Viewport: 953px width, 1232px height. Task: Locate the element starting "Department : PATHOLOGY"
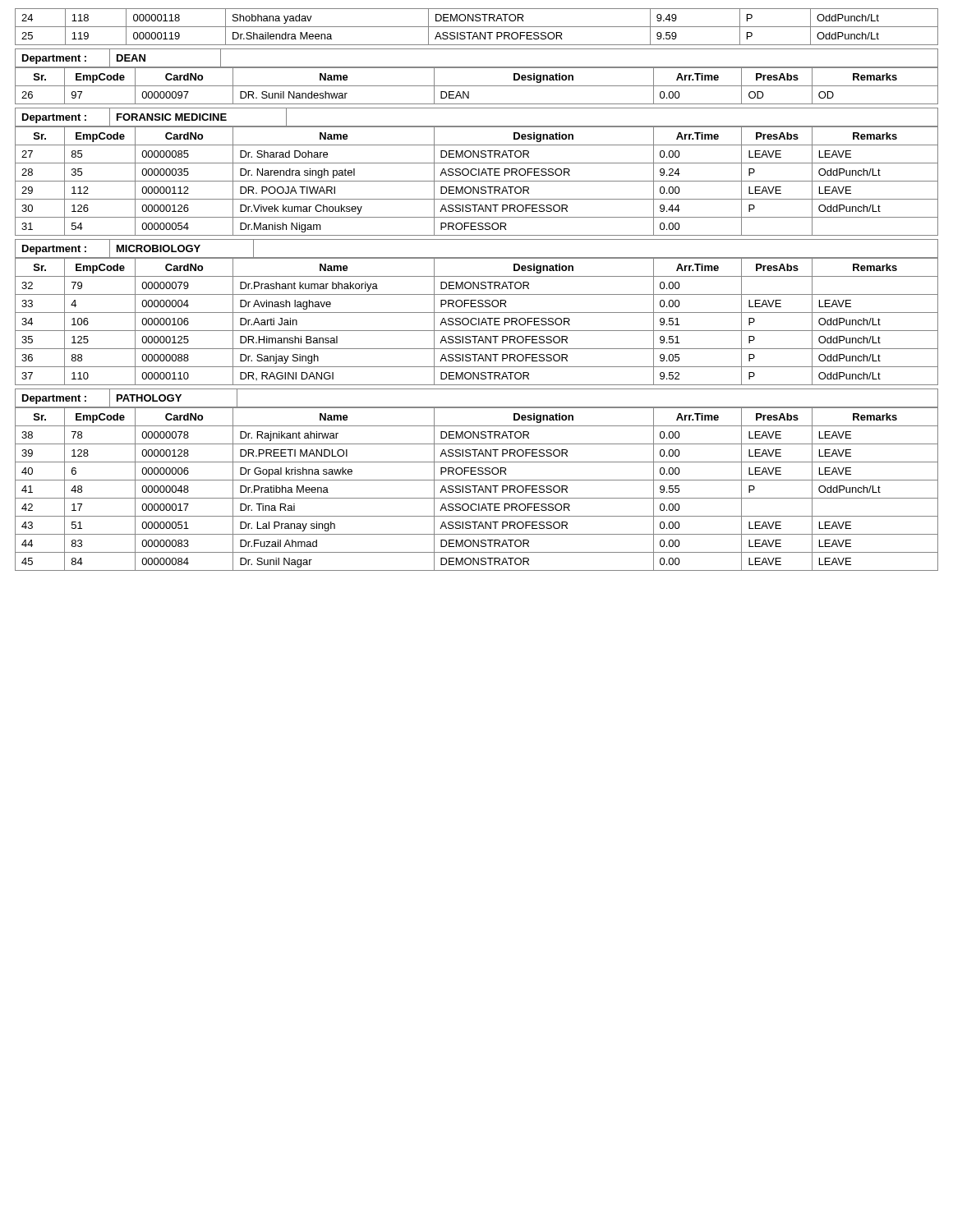[x=476, y=398]
